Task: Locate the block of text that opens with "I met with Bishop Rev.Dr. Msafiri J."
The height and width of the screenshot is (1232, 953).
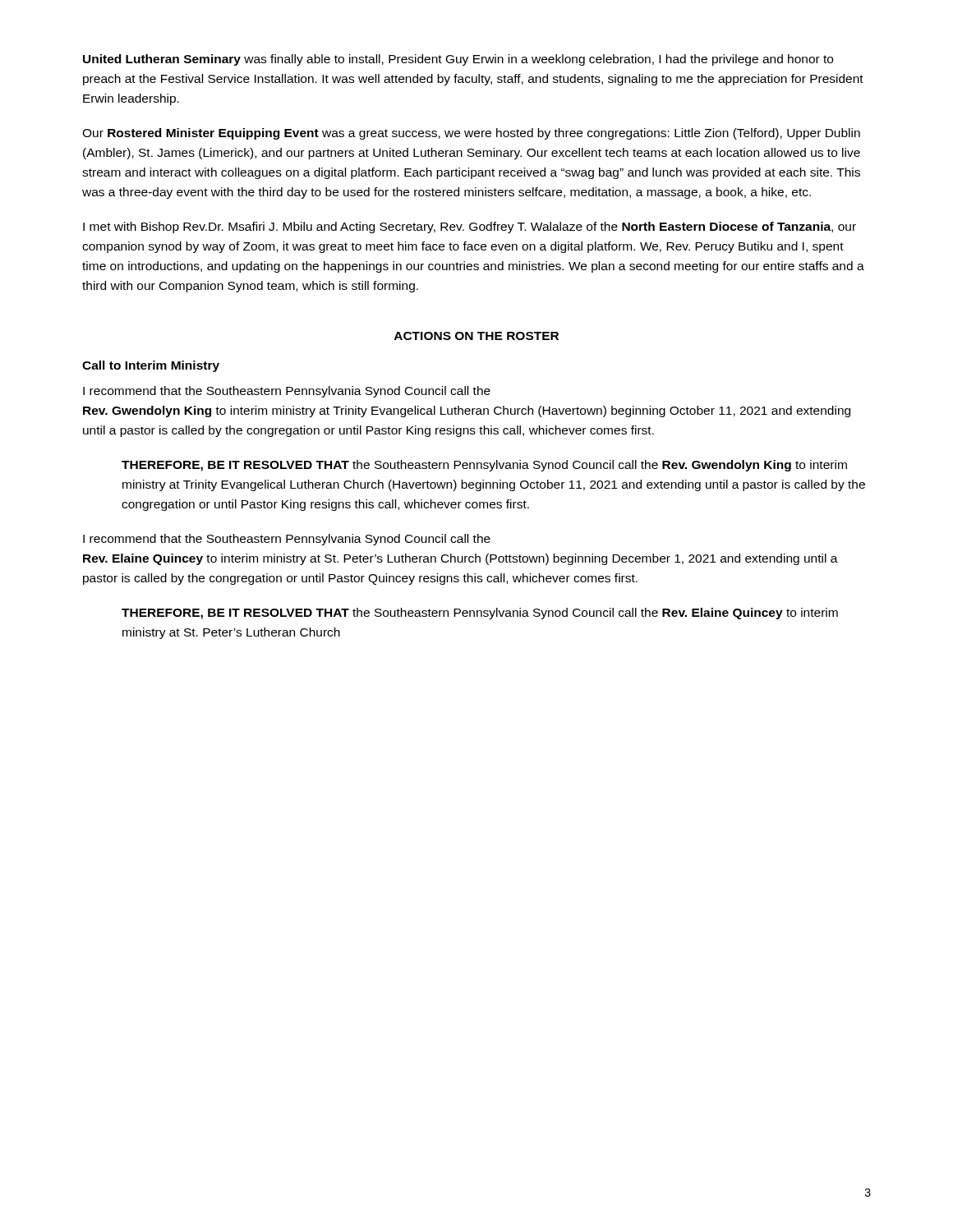Action: pos(473,256)
